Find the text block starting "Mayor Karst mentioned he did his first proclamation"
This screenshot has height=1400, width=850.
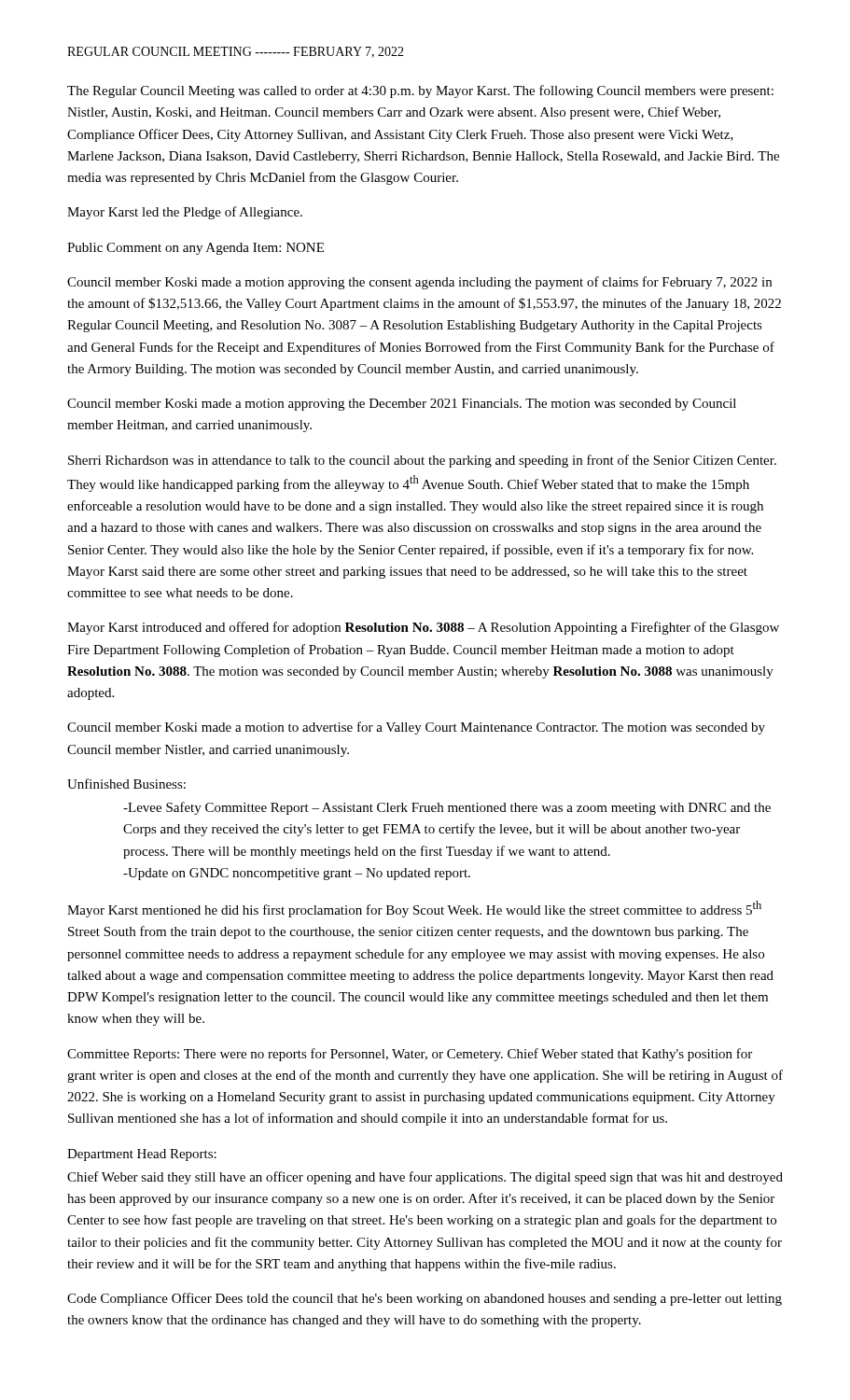[x=420, y=962]
